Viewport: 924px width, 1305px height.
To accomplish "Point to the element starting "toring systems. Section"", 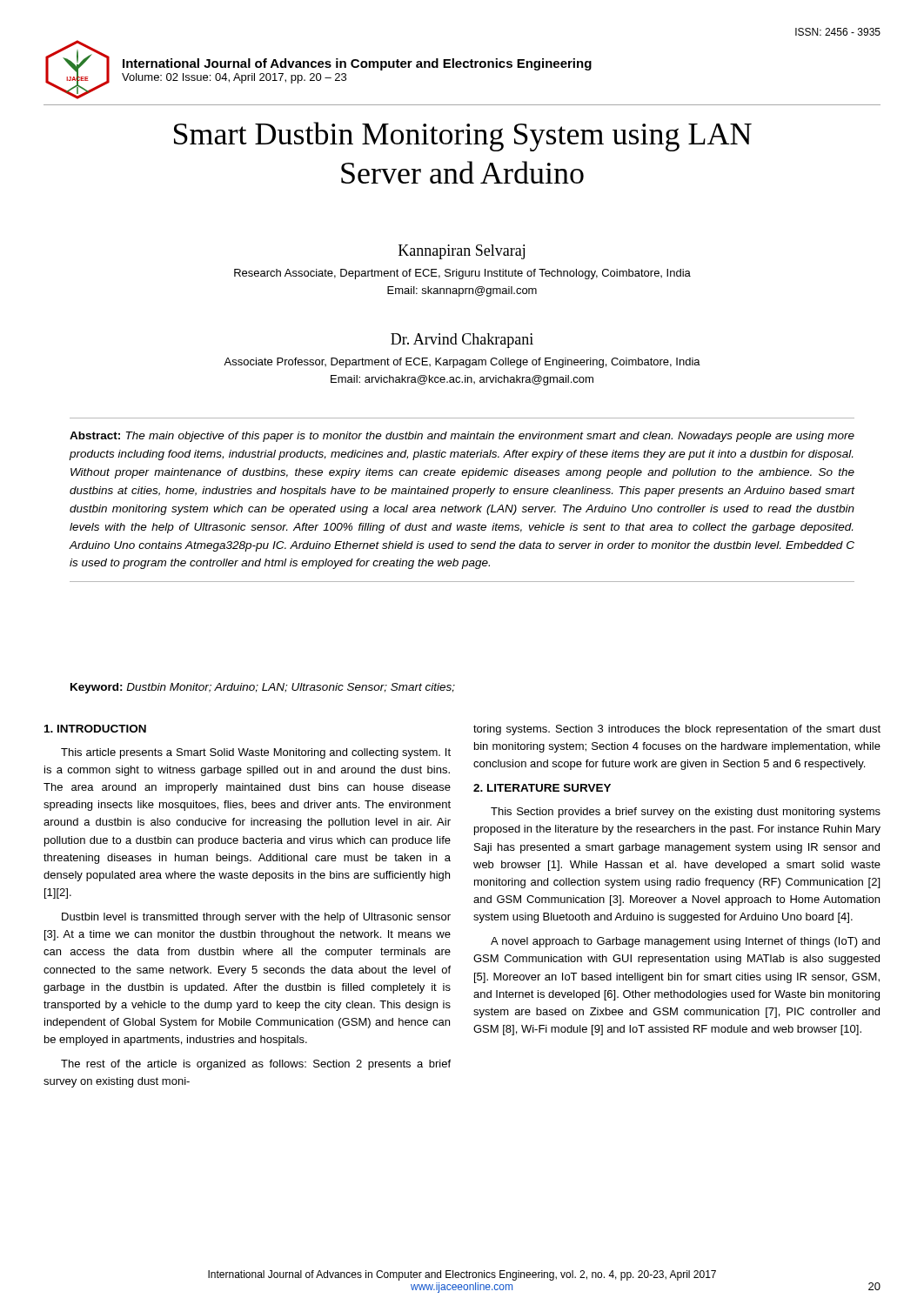I will pyautogui.click(x=677, y=879).
